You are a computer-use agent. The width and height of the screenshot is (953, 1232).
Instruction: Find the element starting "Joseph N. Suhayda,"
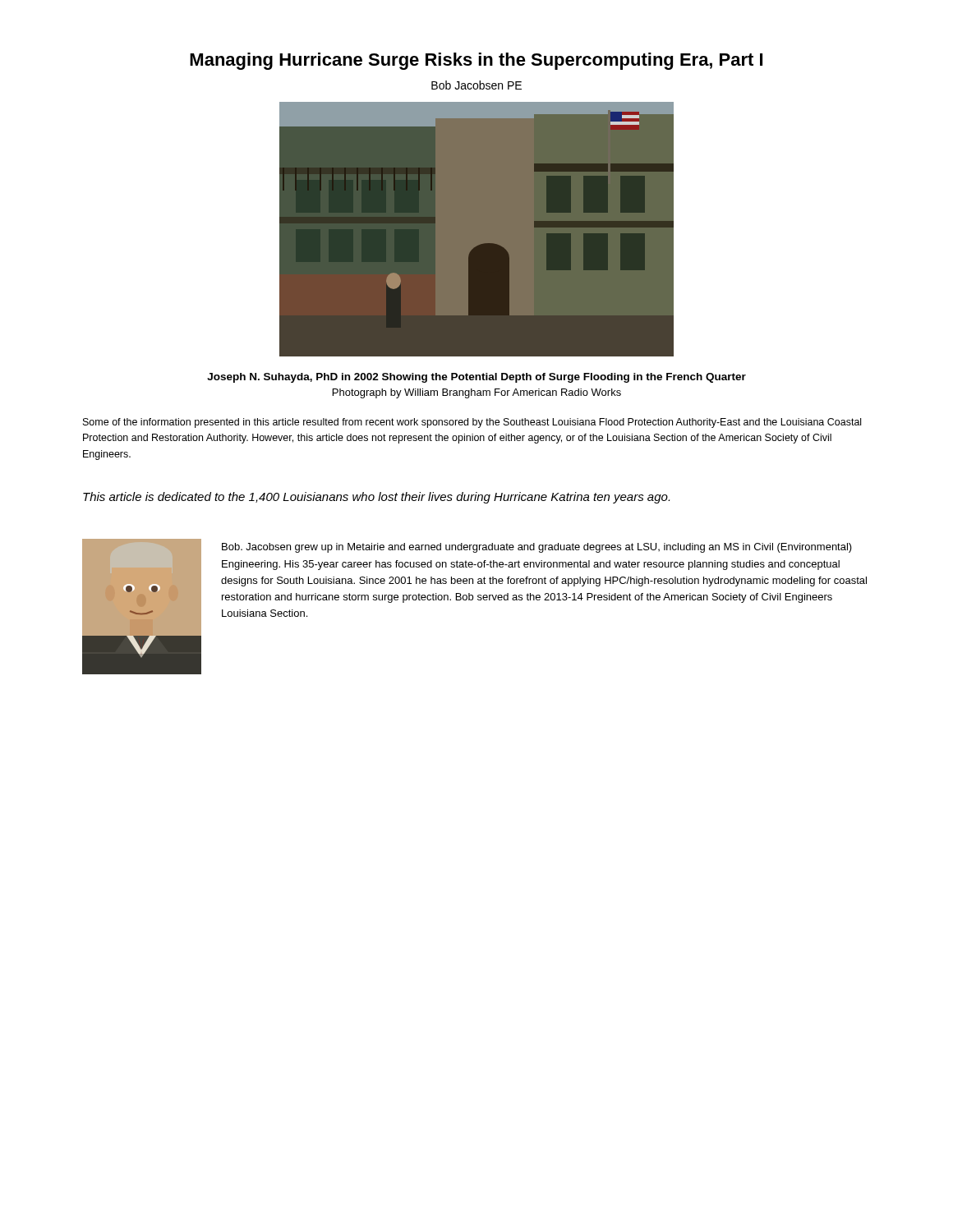pos(476,384)
